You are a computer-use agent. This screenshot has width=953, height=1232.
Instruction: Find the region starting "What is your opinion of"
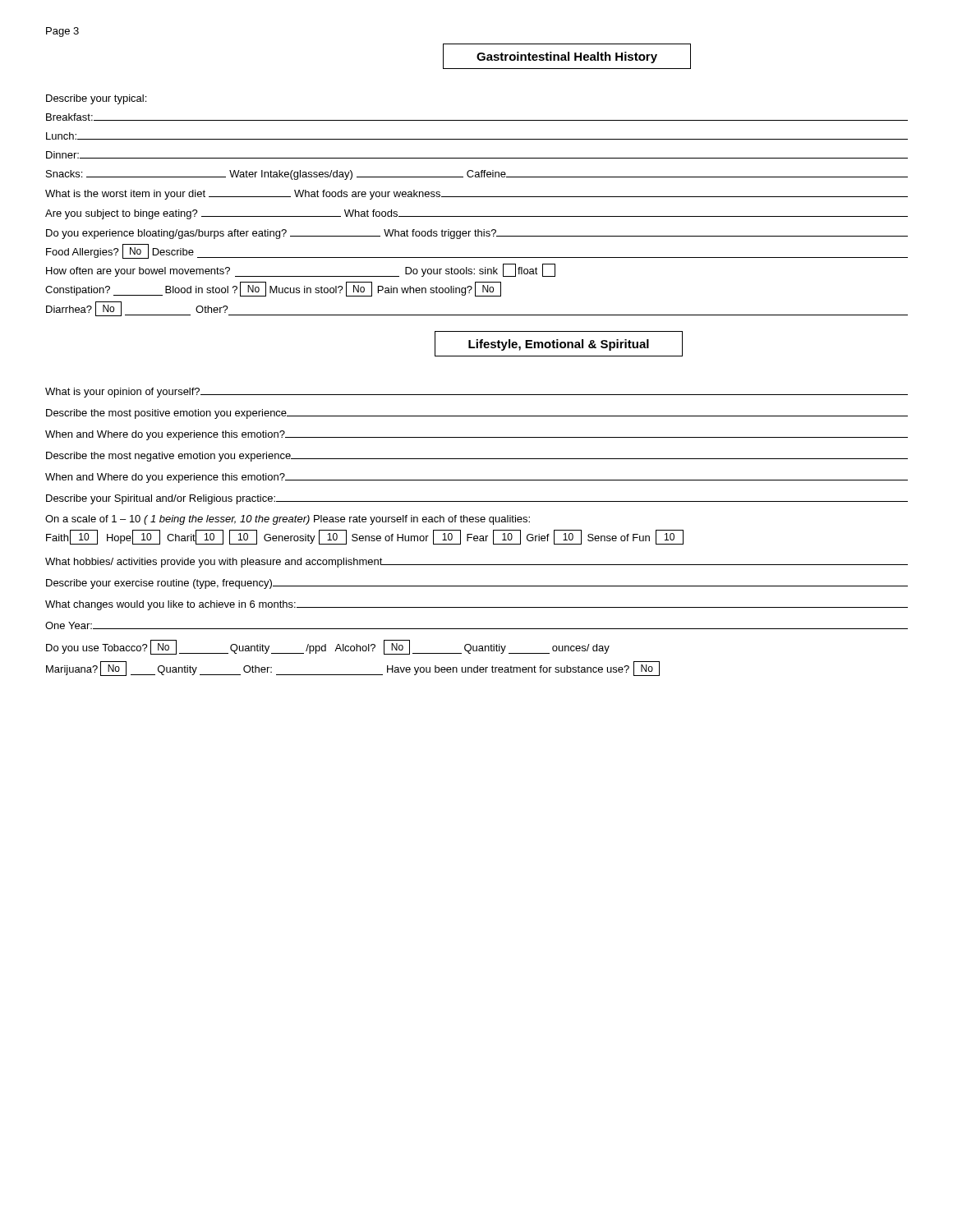(x=476, y=390)
